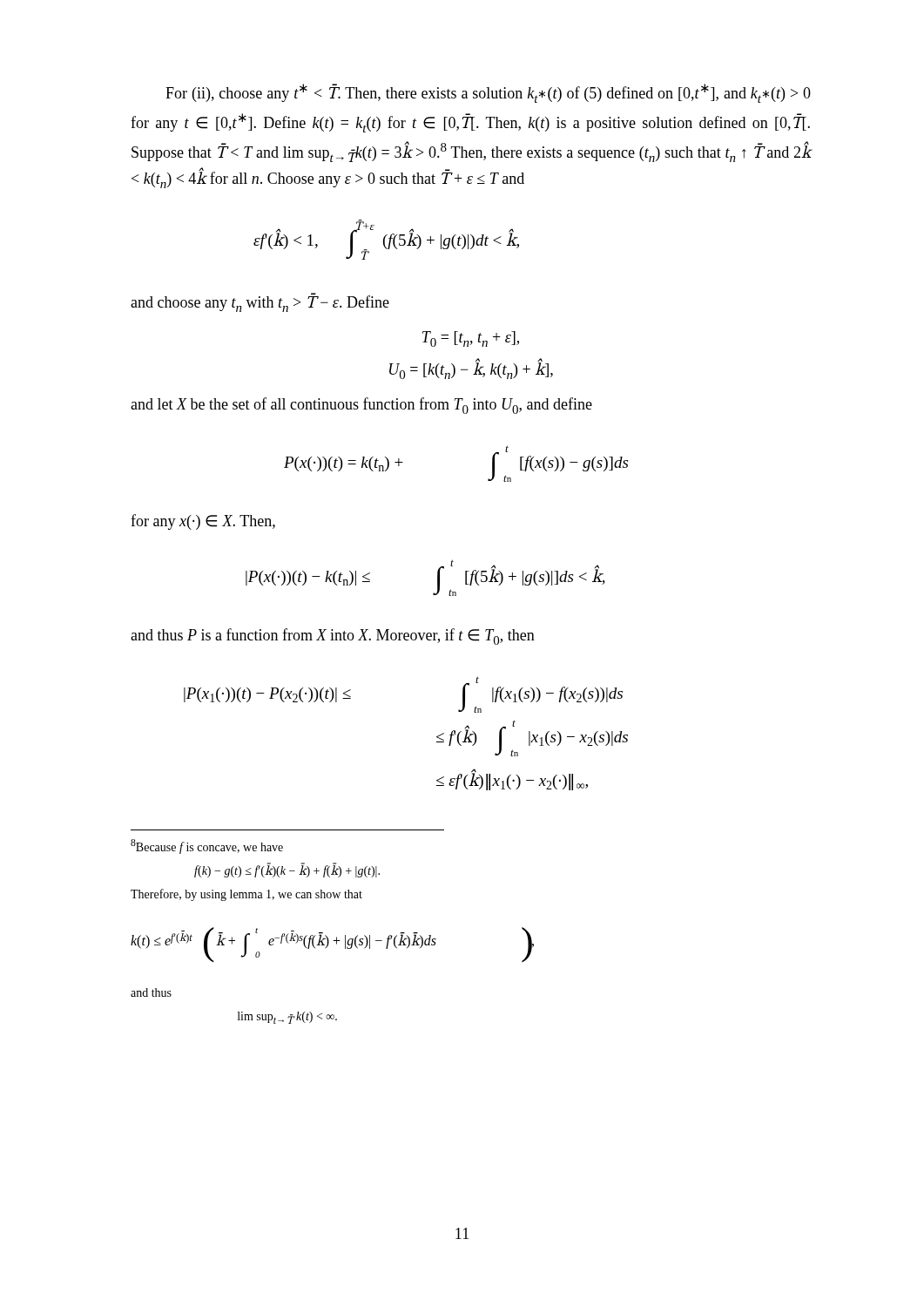This screenshot has height=1307, width=924.
Task: Locate the formula containing "εf'(k̂) < 1, ∫ T̄ T̄+ε (f(5k̂) +"
Action: click(471, 239)
